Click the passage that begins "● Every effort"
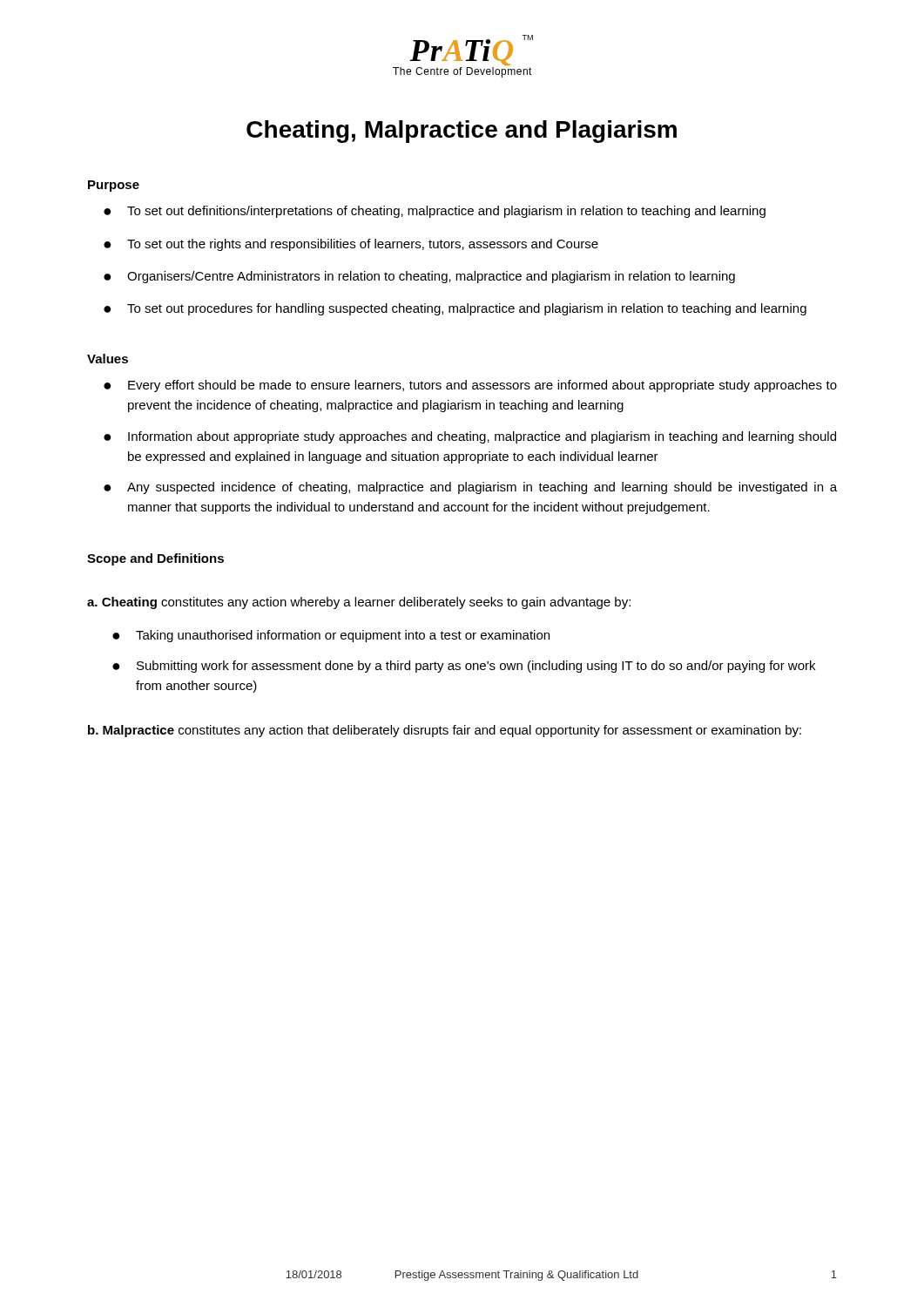This screenshot has height=1307, width=924. click(x=470, y=395)
